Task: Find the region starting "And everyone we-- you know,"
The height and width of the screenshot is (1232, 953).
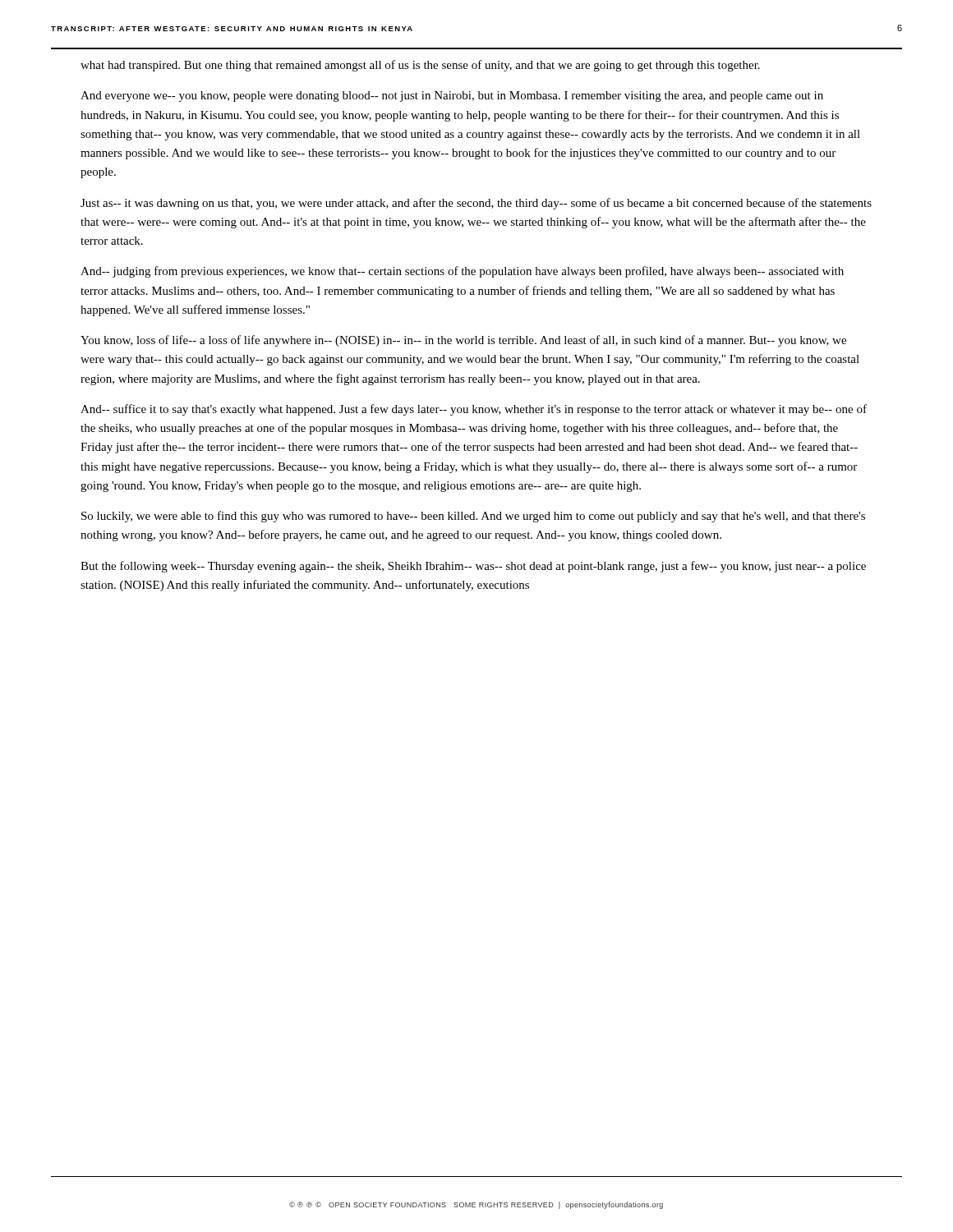Action: click(x=476, y=134)
